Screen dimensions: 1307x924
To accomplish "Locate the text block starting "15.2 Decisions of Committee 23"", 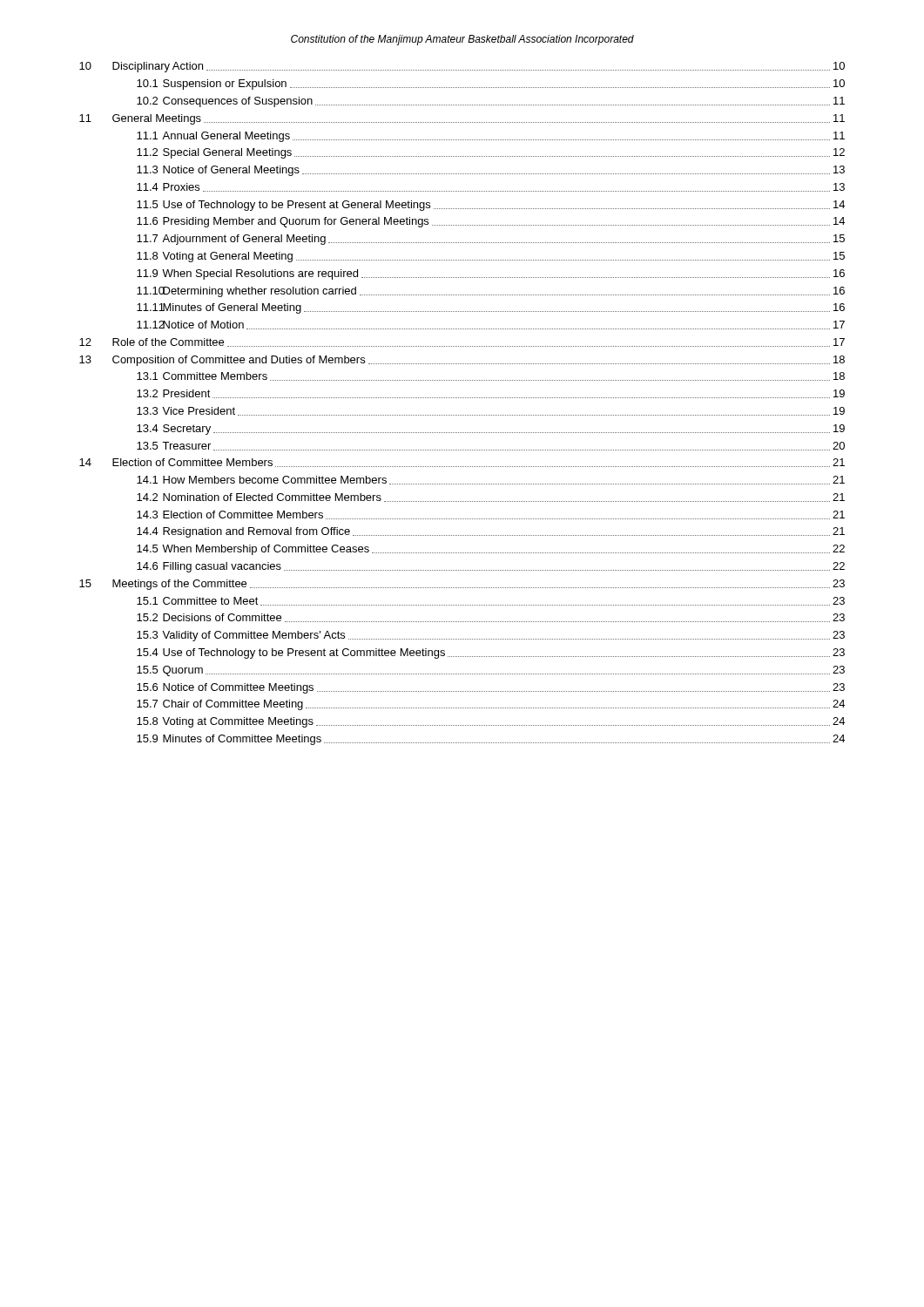I will [479, 618].
